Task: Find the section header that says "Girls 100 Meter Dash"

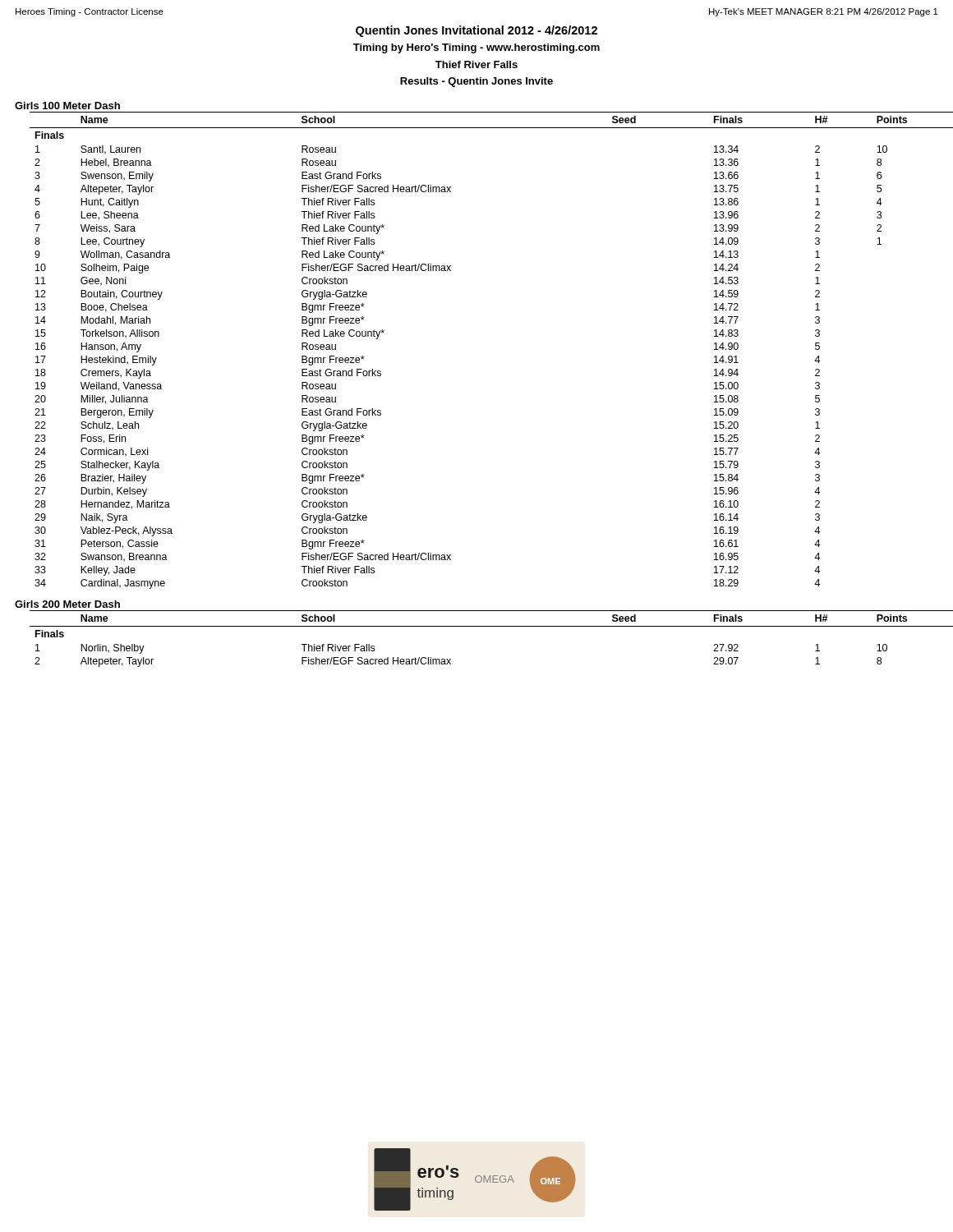Action: point(68,105)
